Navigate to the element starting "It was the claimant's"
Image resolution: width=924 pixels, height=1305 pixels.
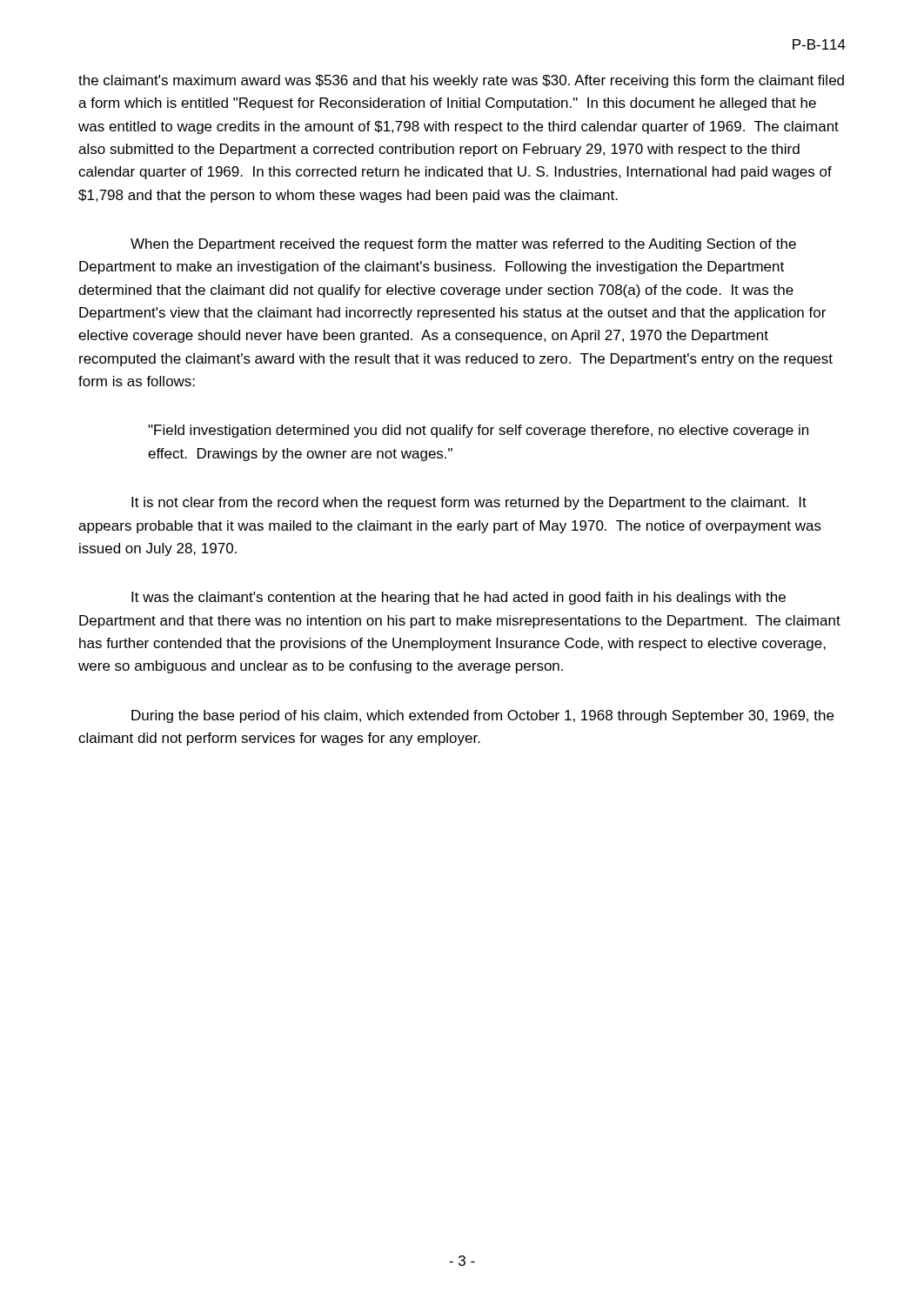(459, 632)
